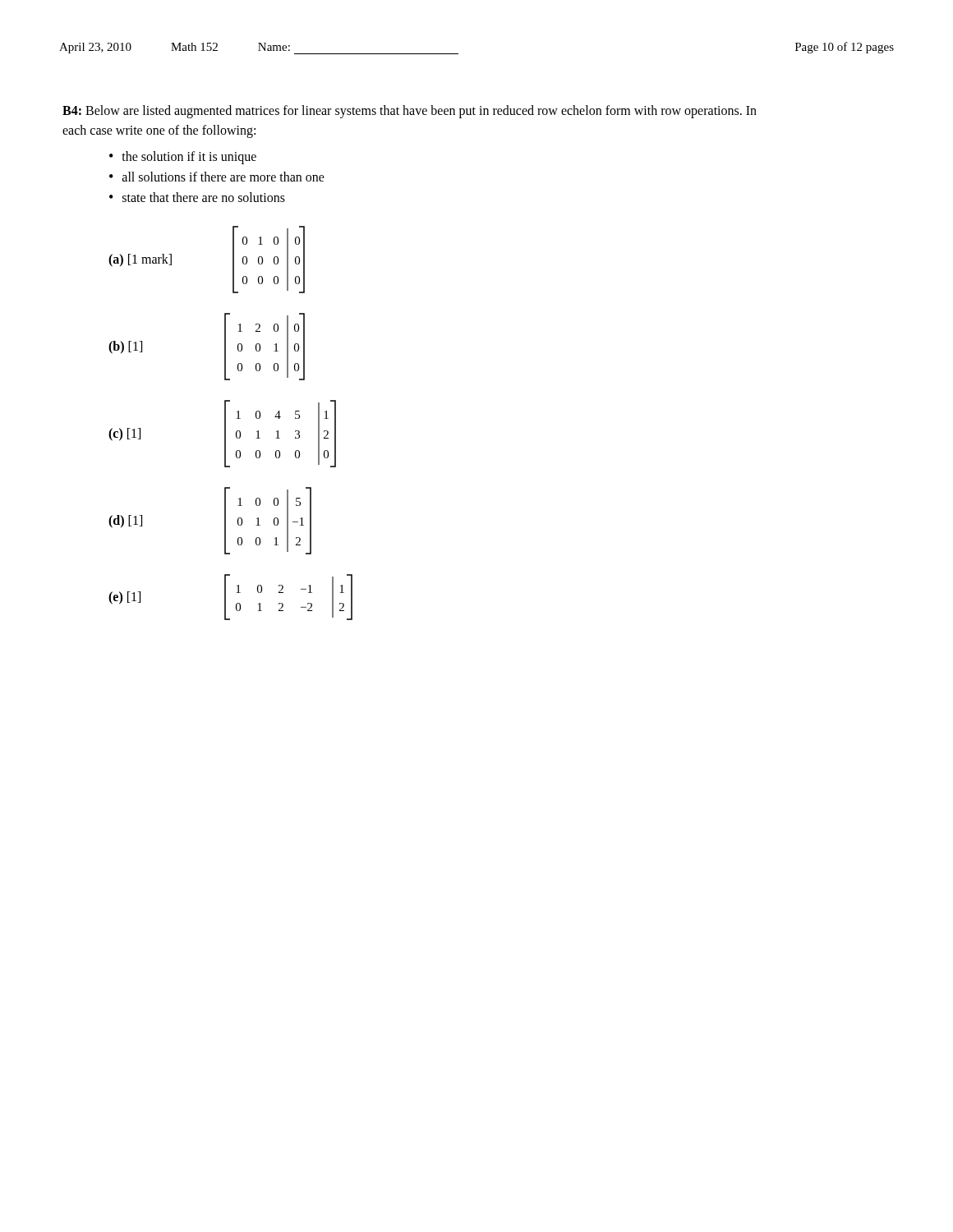Click the formula that begins "1 0 0 5"
The width and height of the screenshot is (953, 1232).
[x=268, y=521]
